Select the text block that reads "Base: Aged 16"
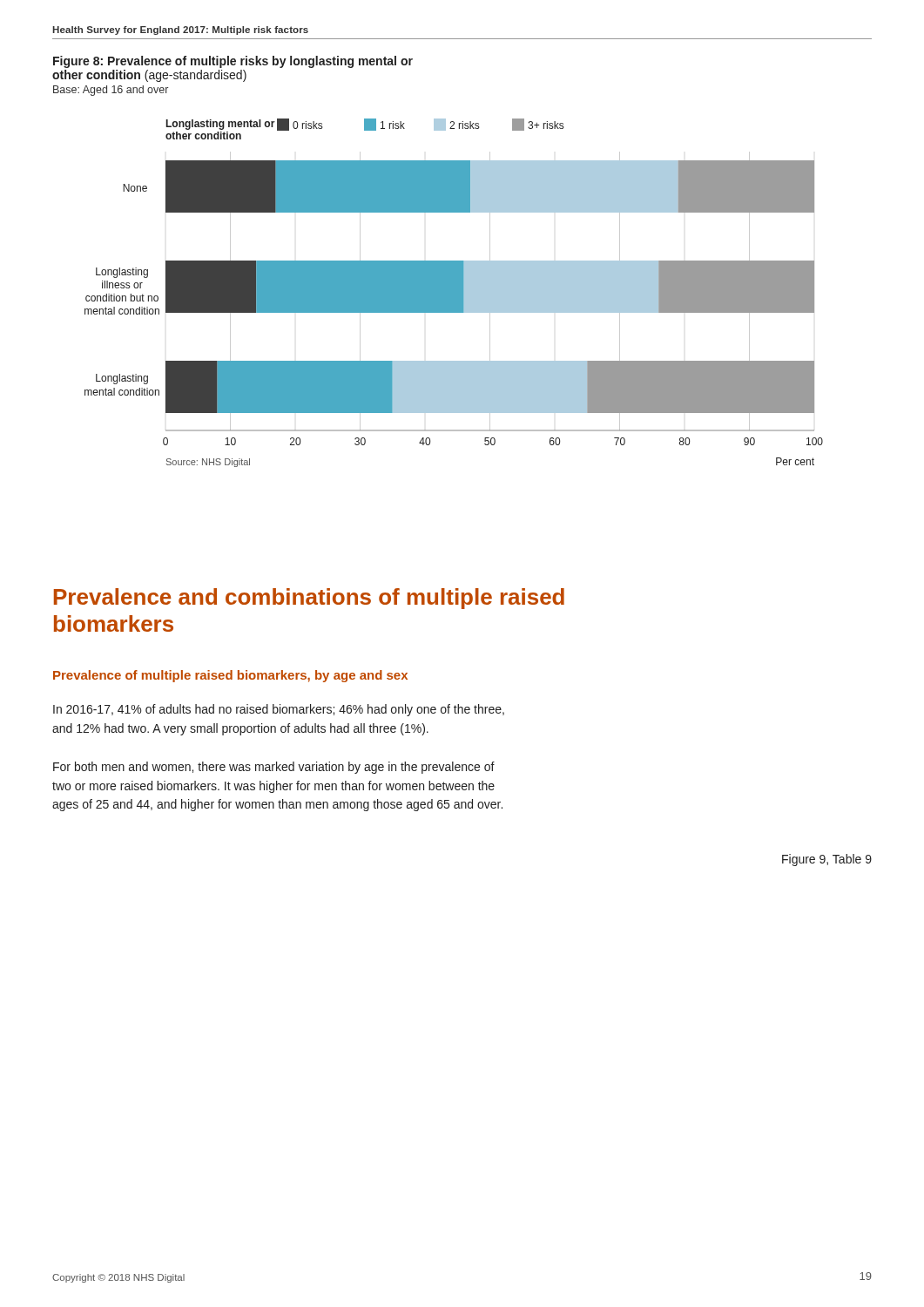Viewport: 924px width, 1307px height. (110, 90)
